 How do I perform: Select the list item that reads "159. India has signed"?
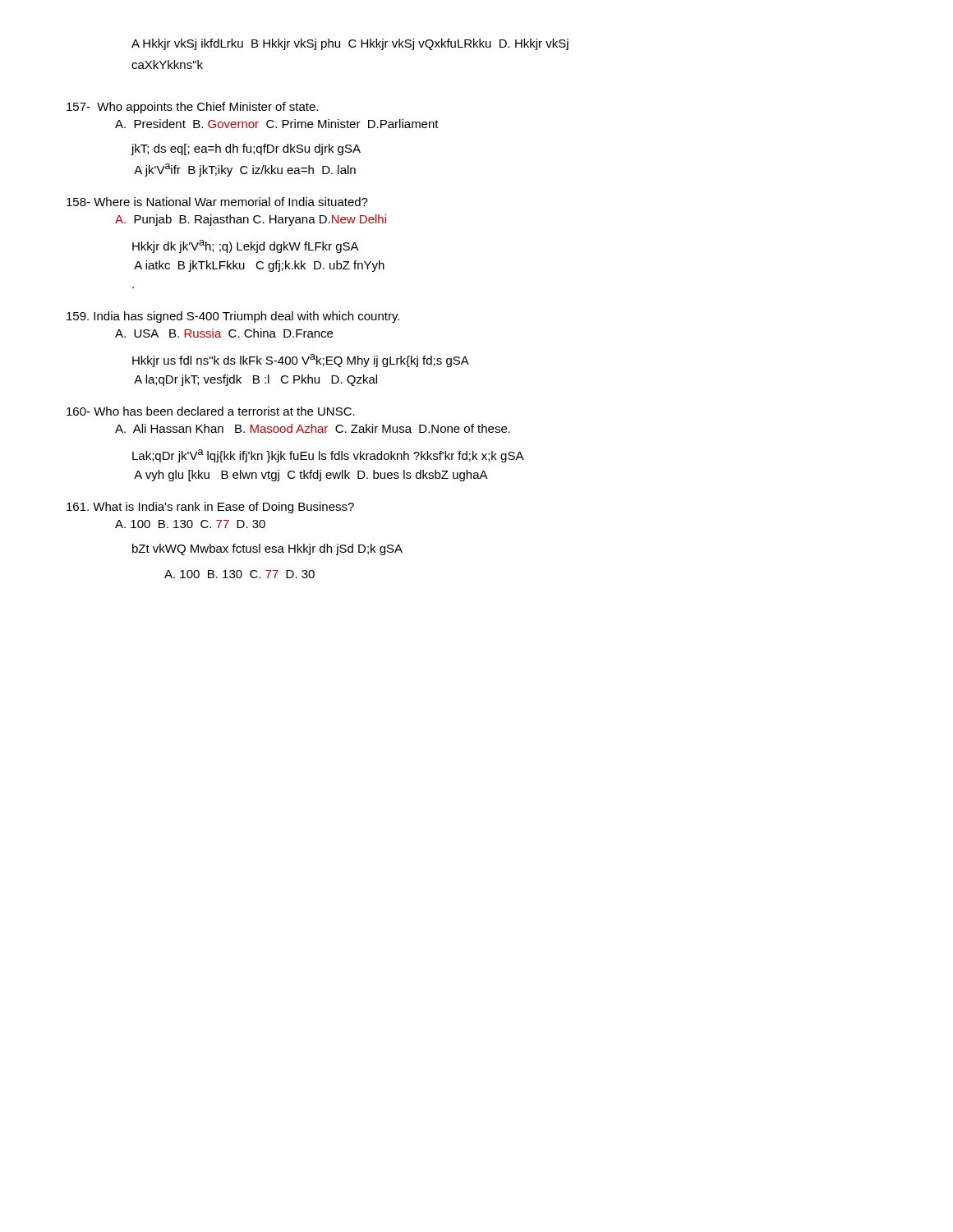(233, 317)
